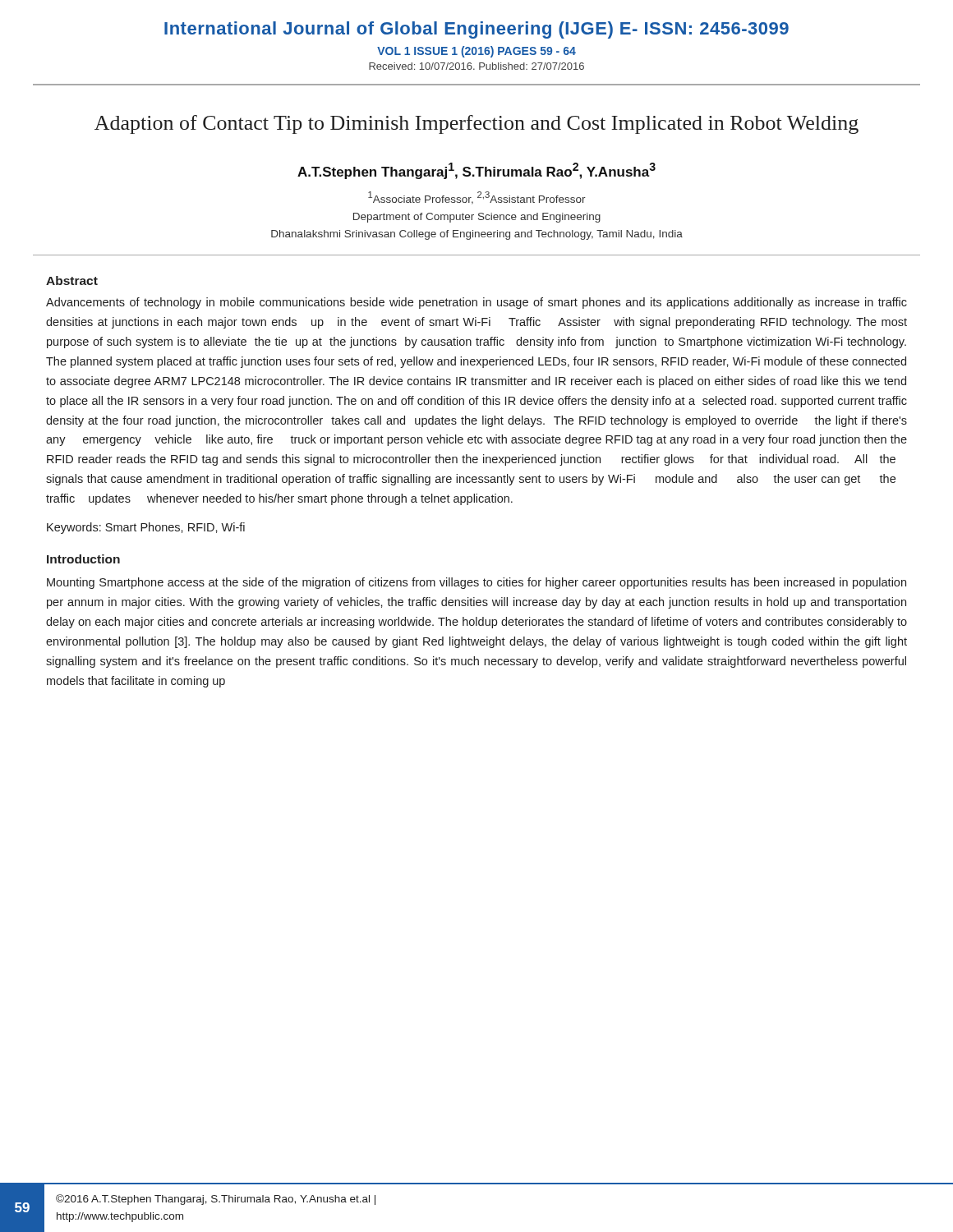Click on the region starting "Advancements of technology in mobile"
Viewport: 953px width, 1232px height.
[x=476, y=401]
